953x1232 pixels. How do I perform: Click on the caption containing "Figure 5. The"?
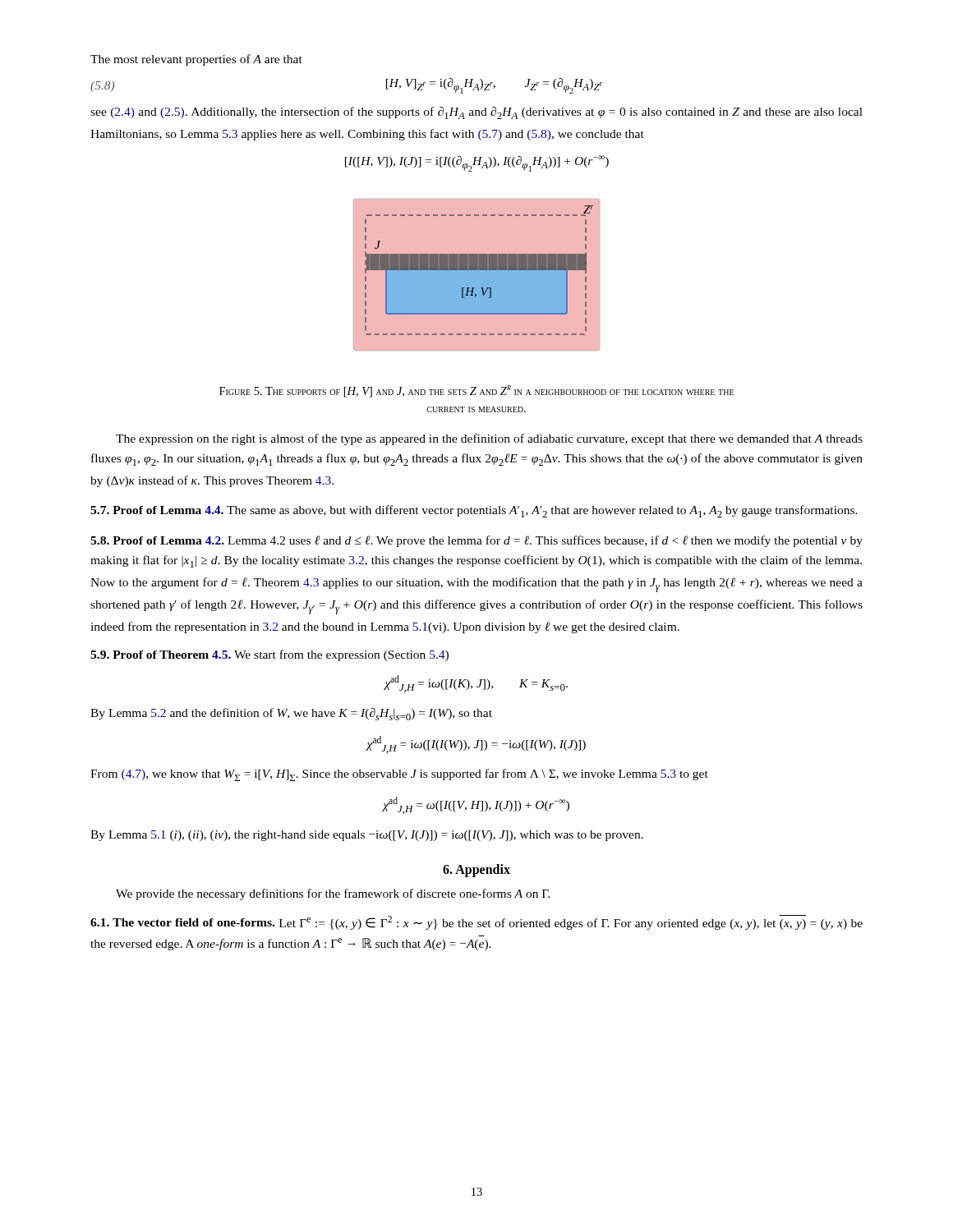point(476,398)
